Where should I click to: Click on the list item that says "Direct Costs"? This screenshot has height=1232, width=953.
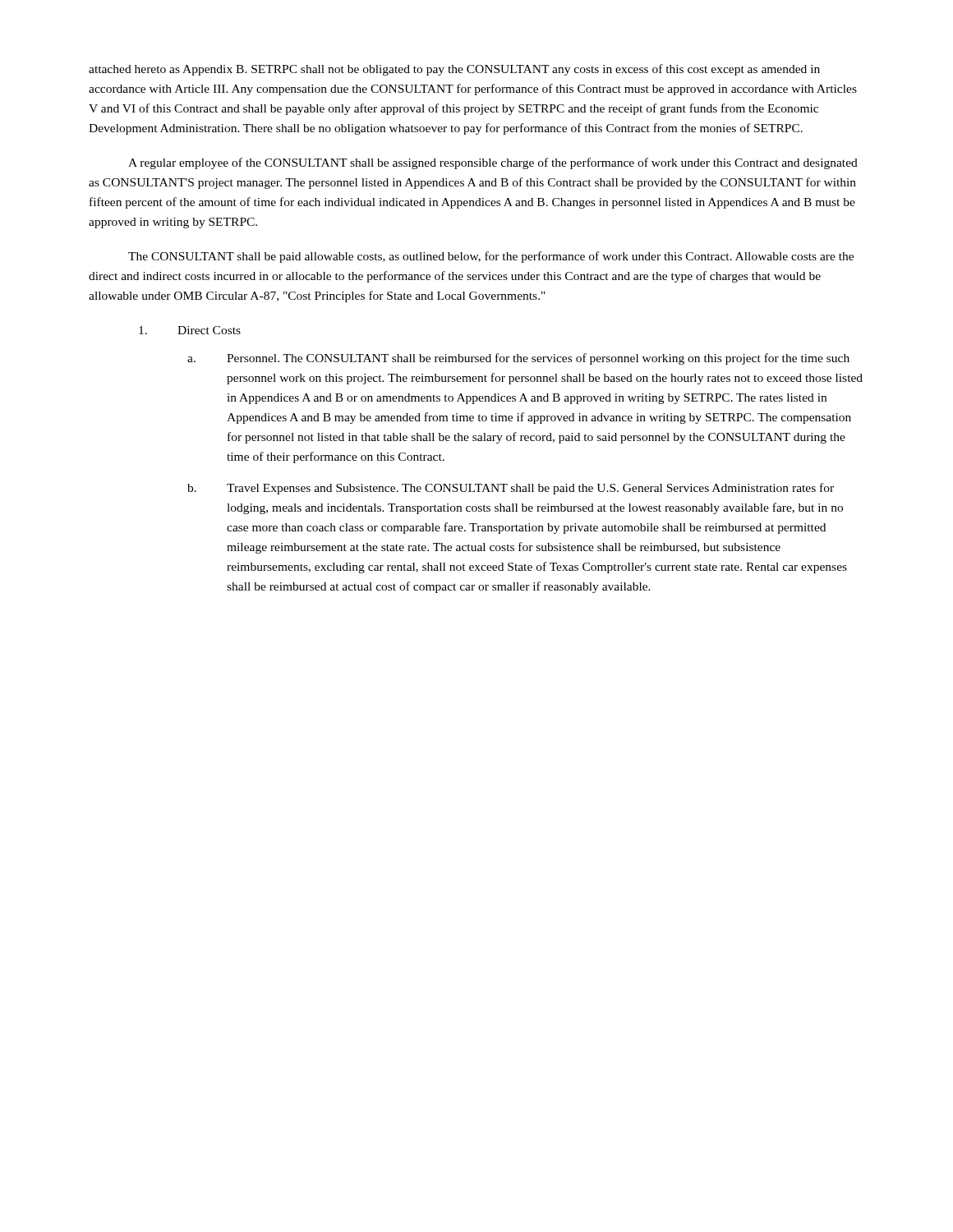pos(189,330)
